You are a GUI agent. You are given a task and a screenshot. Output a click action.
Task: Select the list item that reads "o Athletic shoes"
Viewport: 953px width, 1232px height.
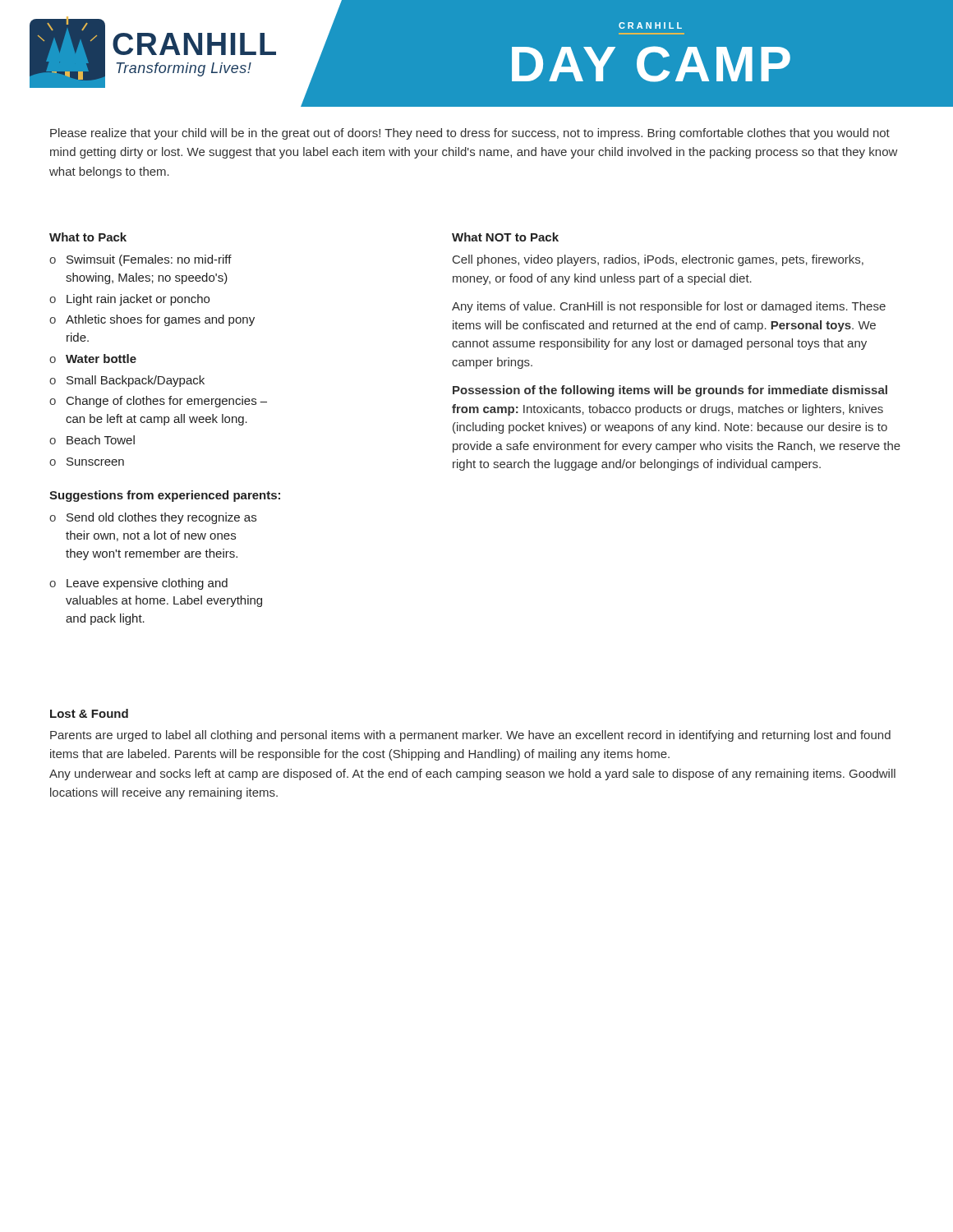coord(152,329)
